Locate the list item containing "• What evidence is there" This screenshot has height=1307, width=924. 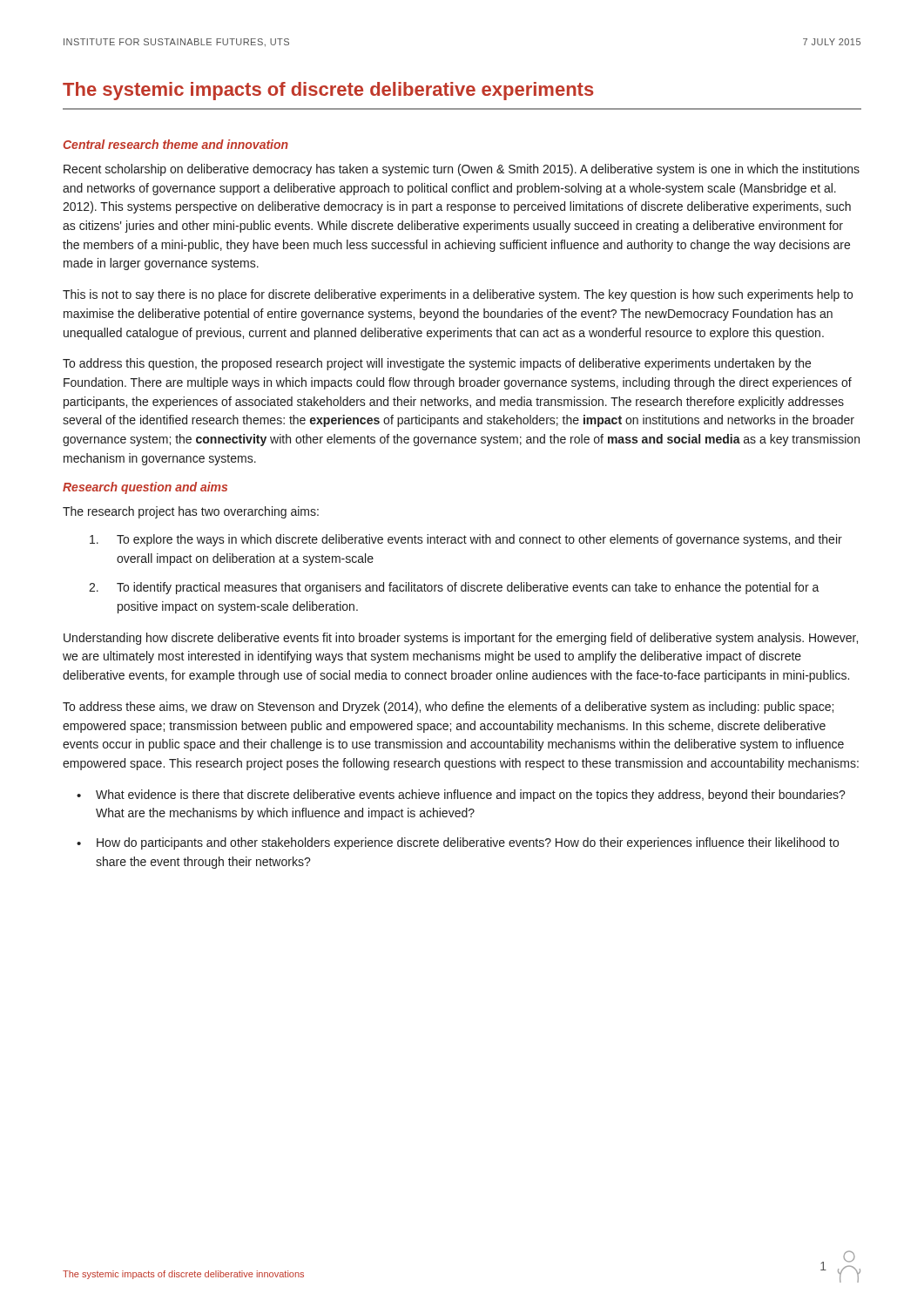pos(469,804)
